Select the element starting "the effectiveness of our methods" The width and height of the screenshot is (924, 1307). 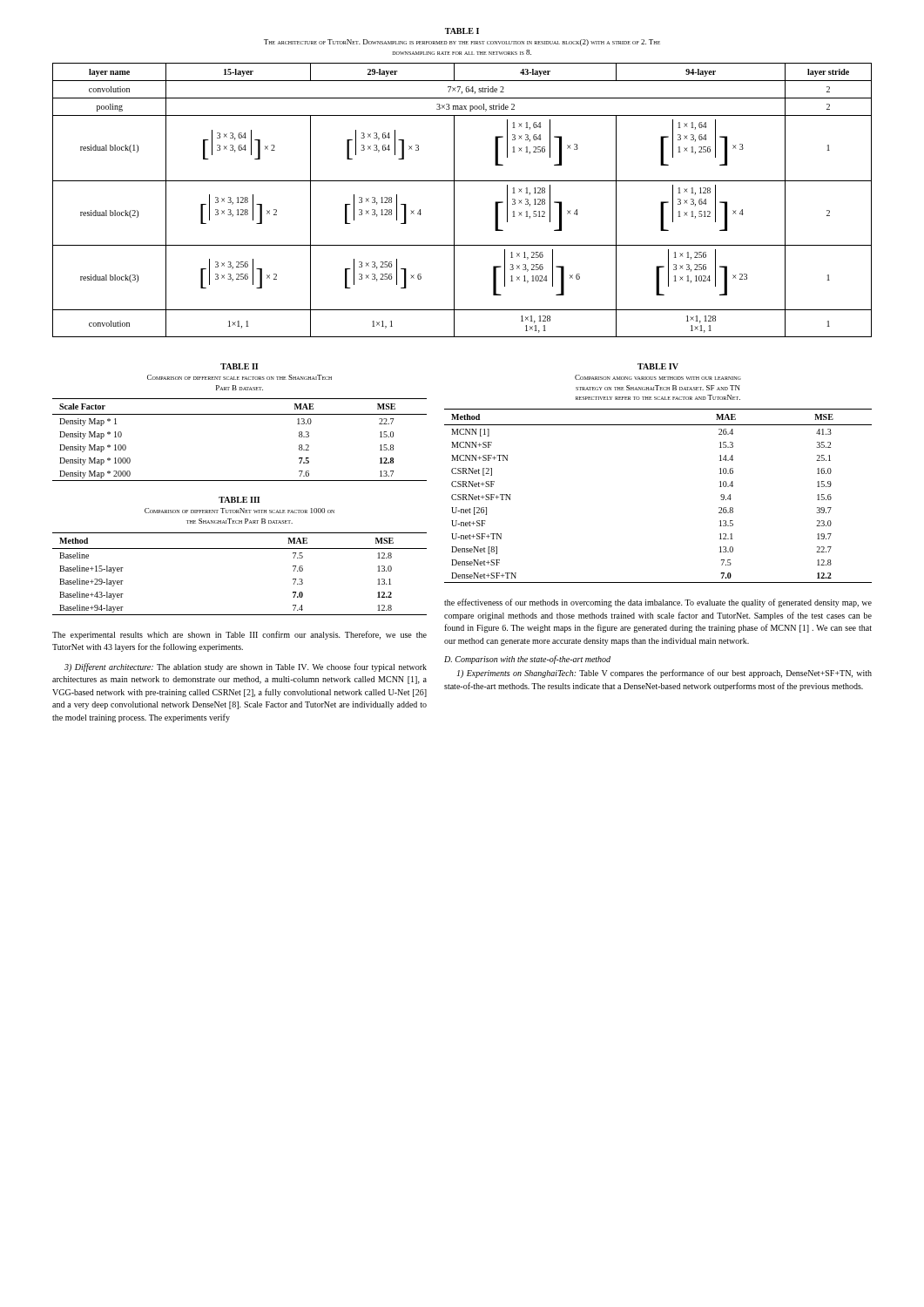[658, 622]
